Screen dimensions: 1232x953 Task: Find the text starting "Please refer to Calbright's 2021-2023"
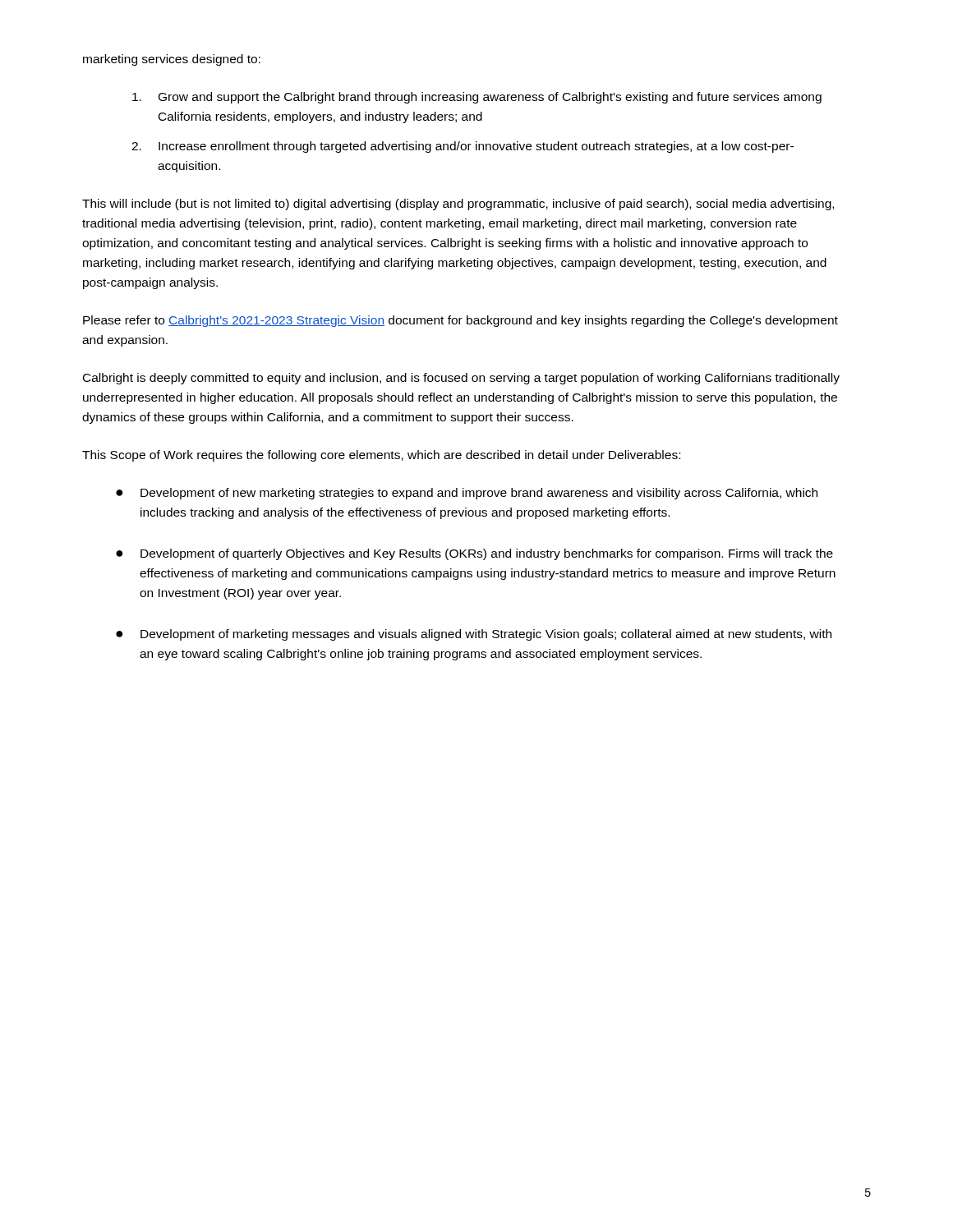coord(460,330)
